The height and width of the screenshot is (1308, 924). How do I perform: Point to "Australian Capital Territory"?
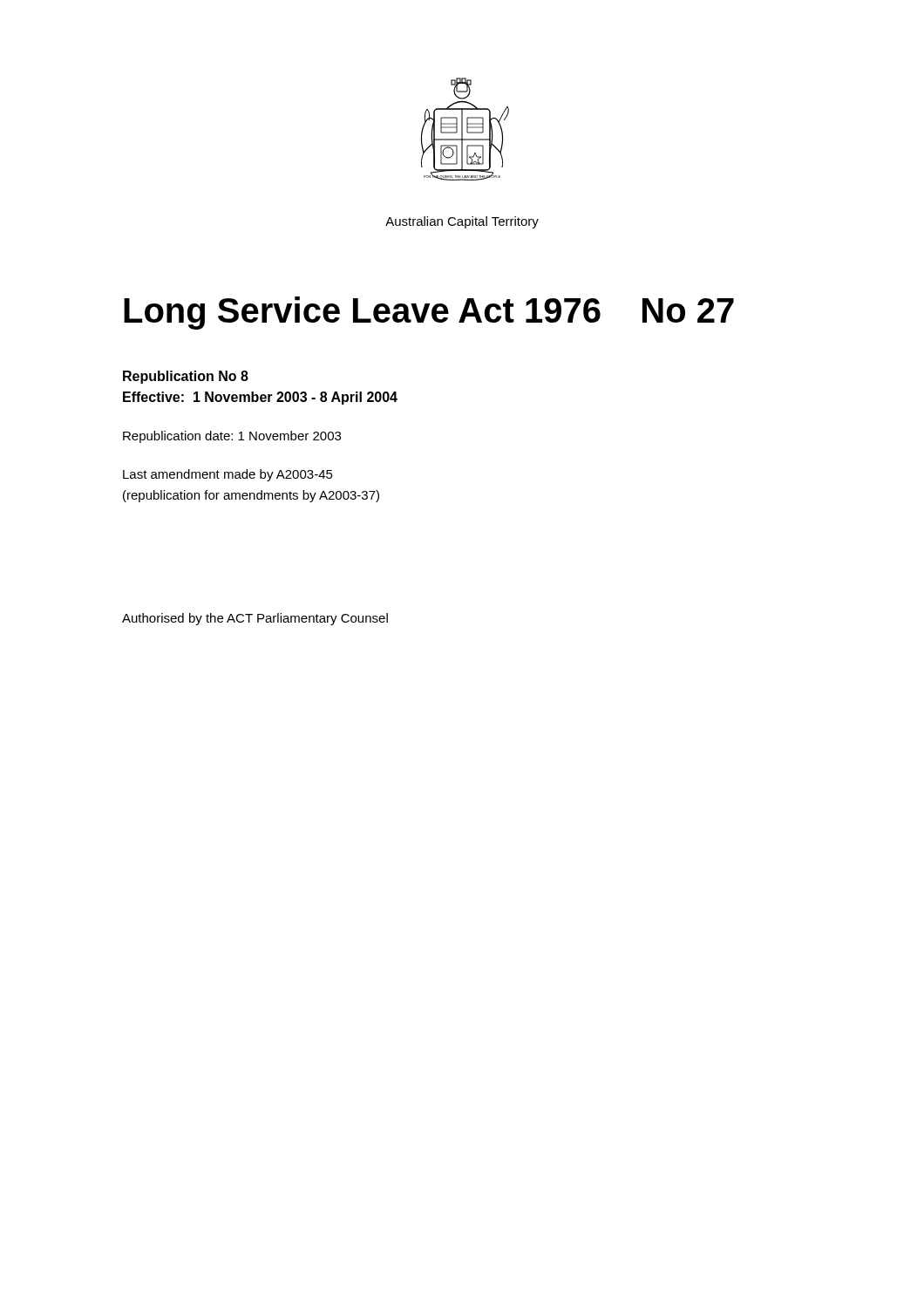(x=462, y=221)
